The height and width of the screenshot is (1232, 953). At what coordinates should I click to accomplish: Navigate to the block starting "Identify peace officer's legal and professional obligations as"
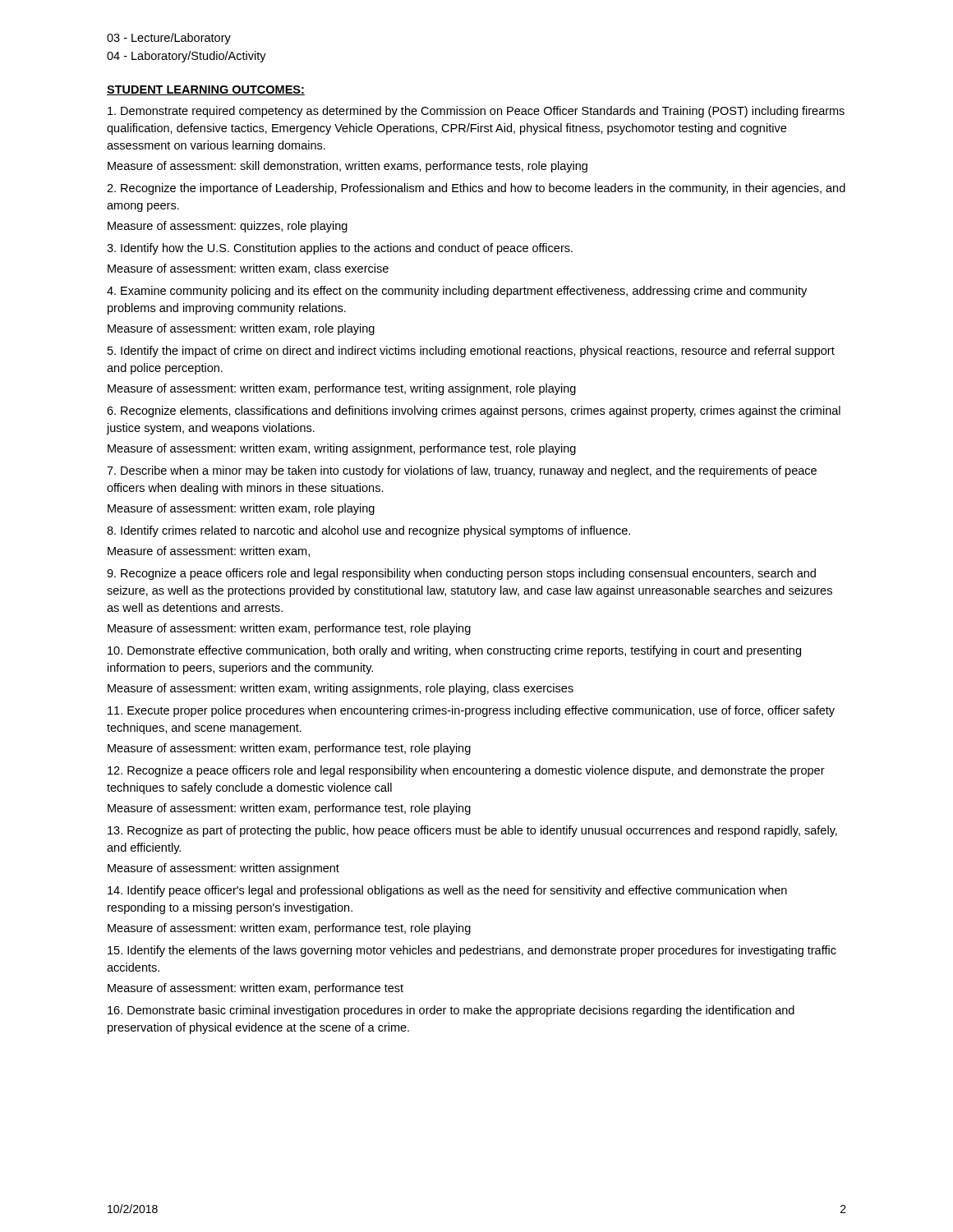[447, 899]
